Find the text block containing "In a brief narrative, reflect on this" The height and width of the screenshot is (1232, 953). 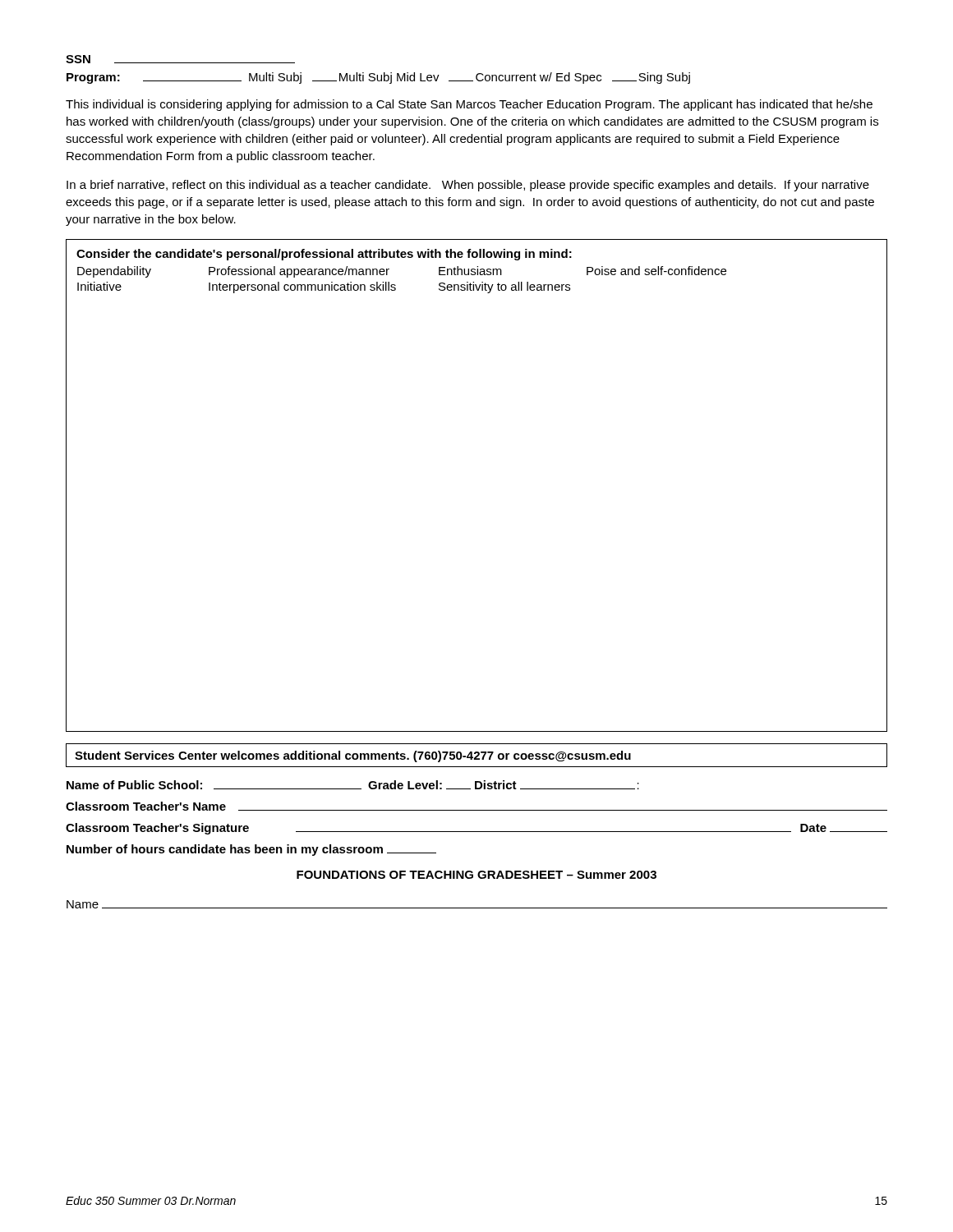tap(470, 202)
